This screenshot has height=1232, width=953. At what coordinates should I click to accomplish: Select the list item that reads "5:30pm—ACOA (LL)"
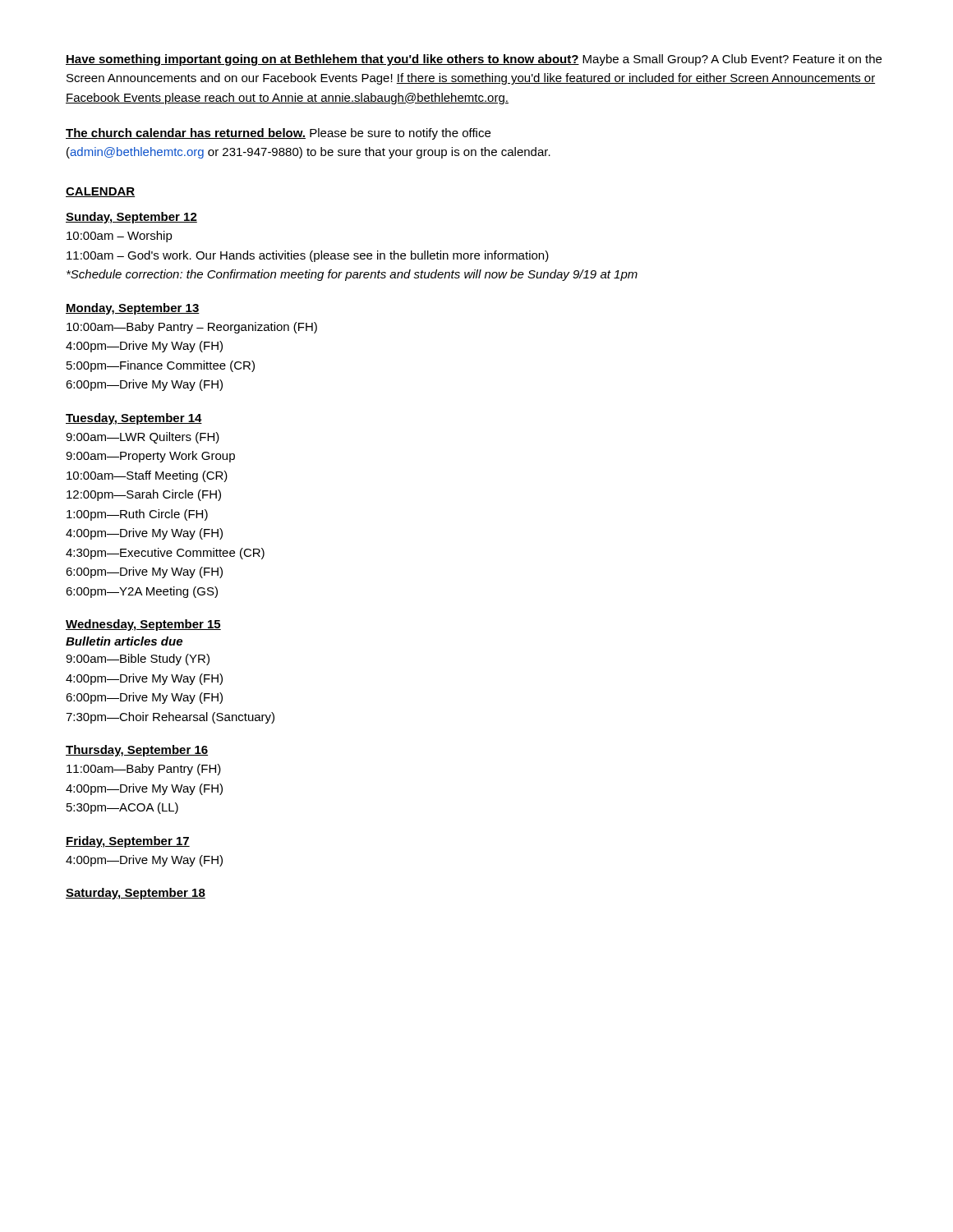coord(122,807)
